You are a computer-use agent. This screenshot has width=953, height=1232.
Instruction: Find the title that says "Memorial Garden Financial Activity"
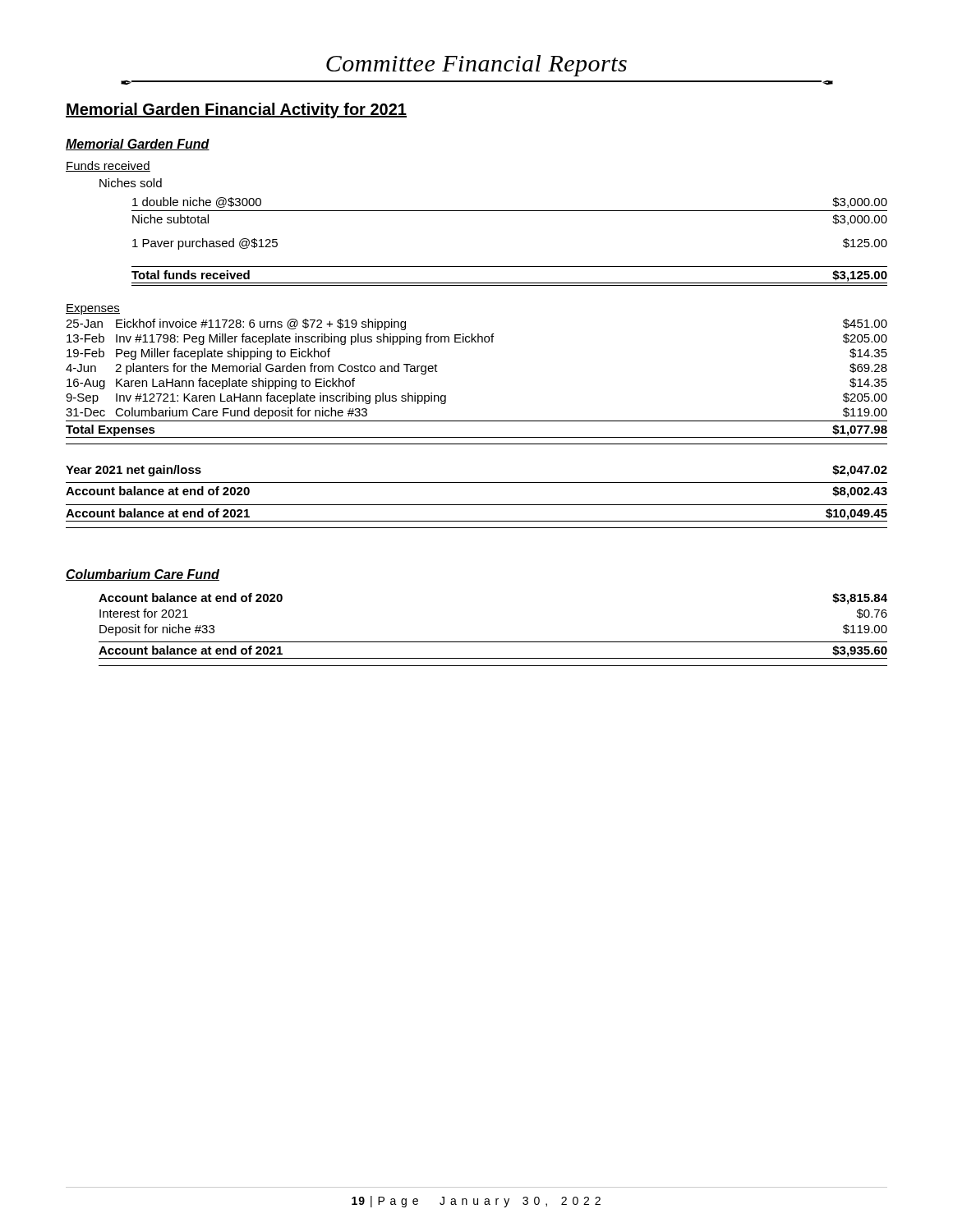click(x=236, y=109)
